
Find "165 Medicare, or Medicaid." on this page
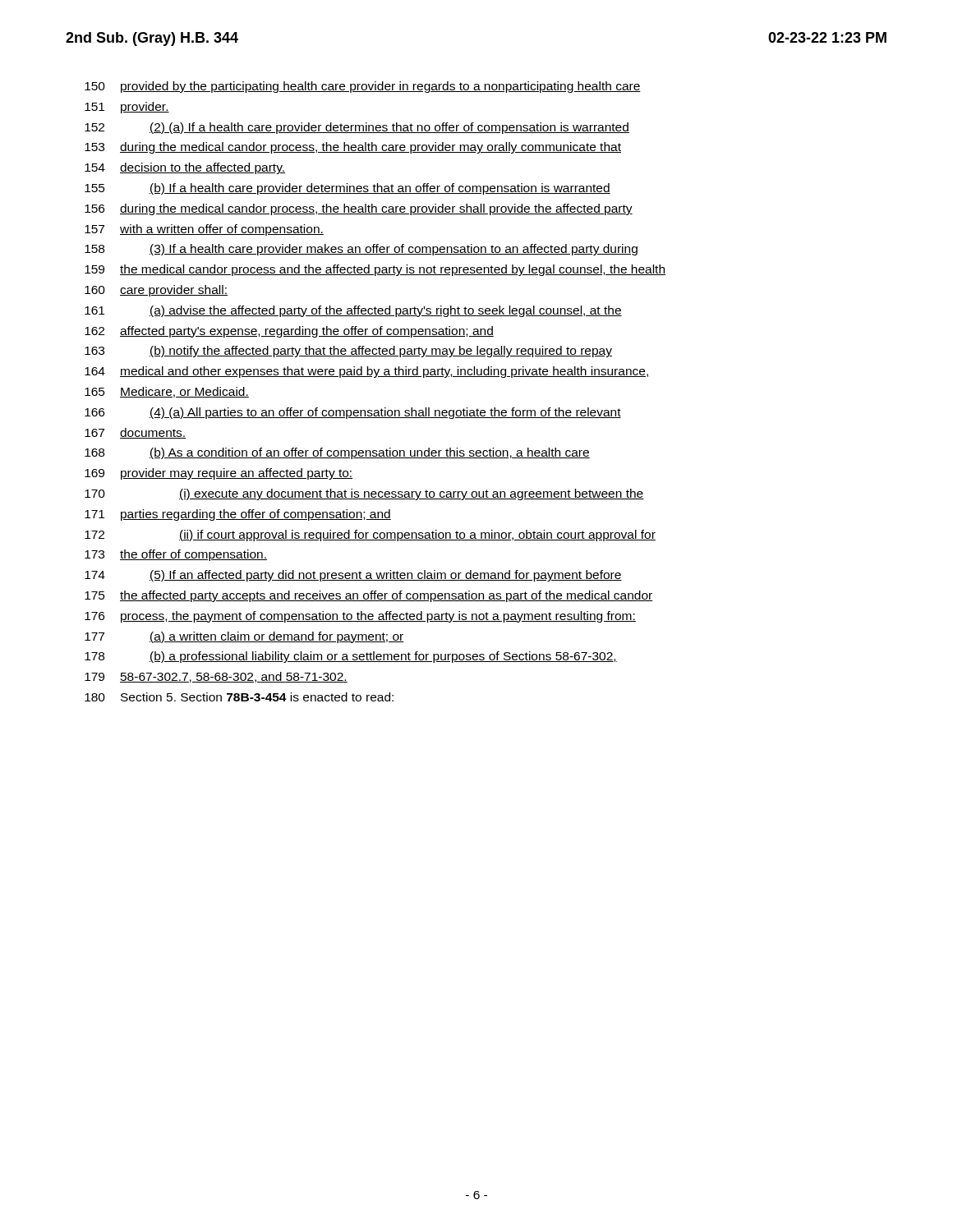click(x=167, y=392)
